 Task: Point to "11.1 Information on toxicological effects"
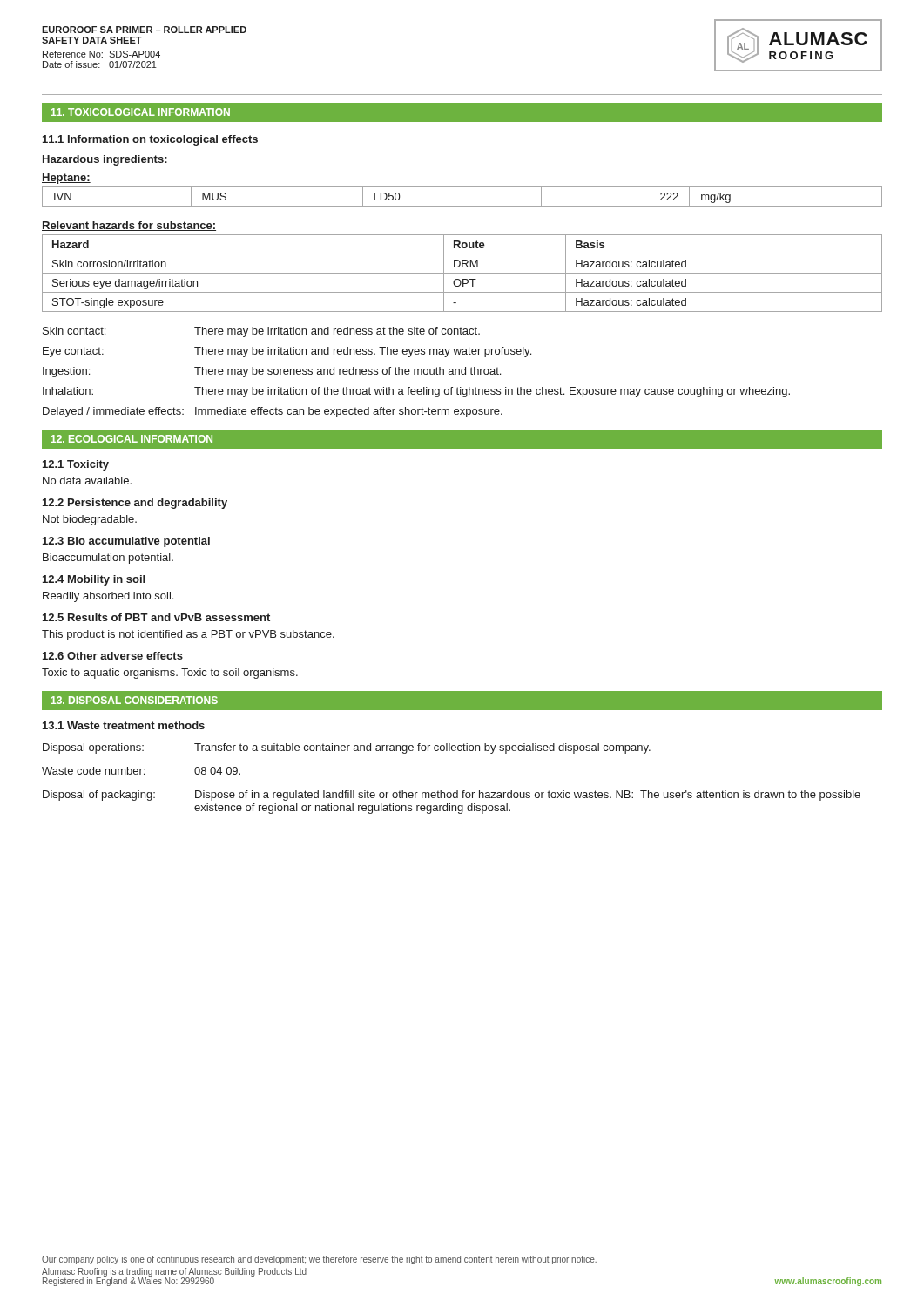pyautogui.click(x=150, y=139)
